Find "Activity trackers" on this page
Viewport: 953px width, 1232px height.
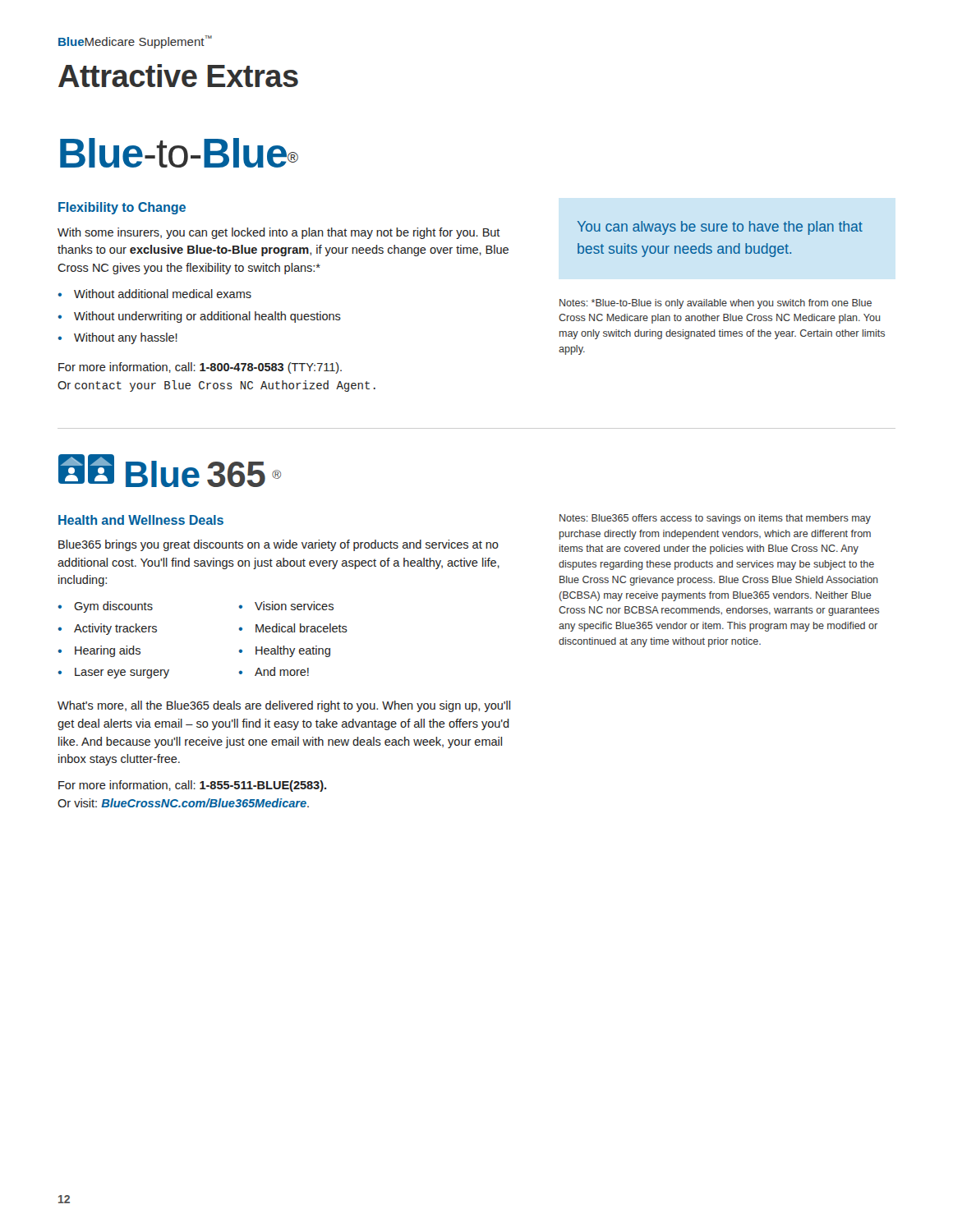coord(116,628)
